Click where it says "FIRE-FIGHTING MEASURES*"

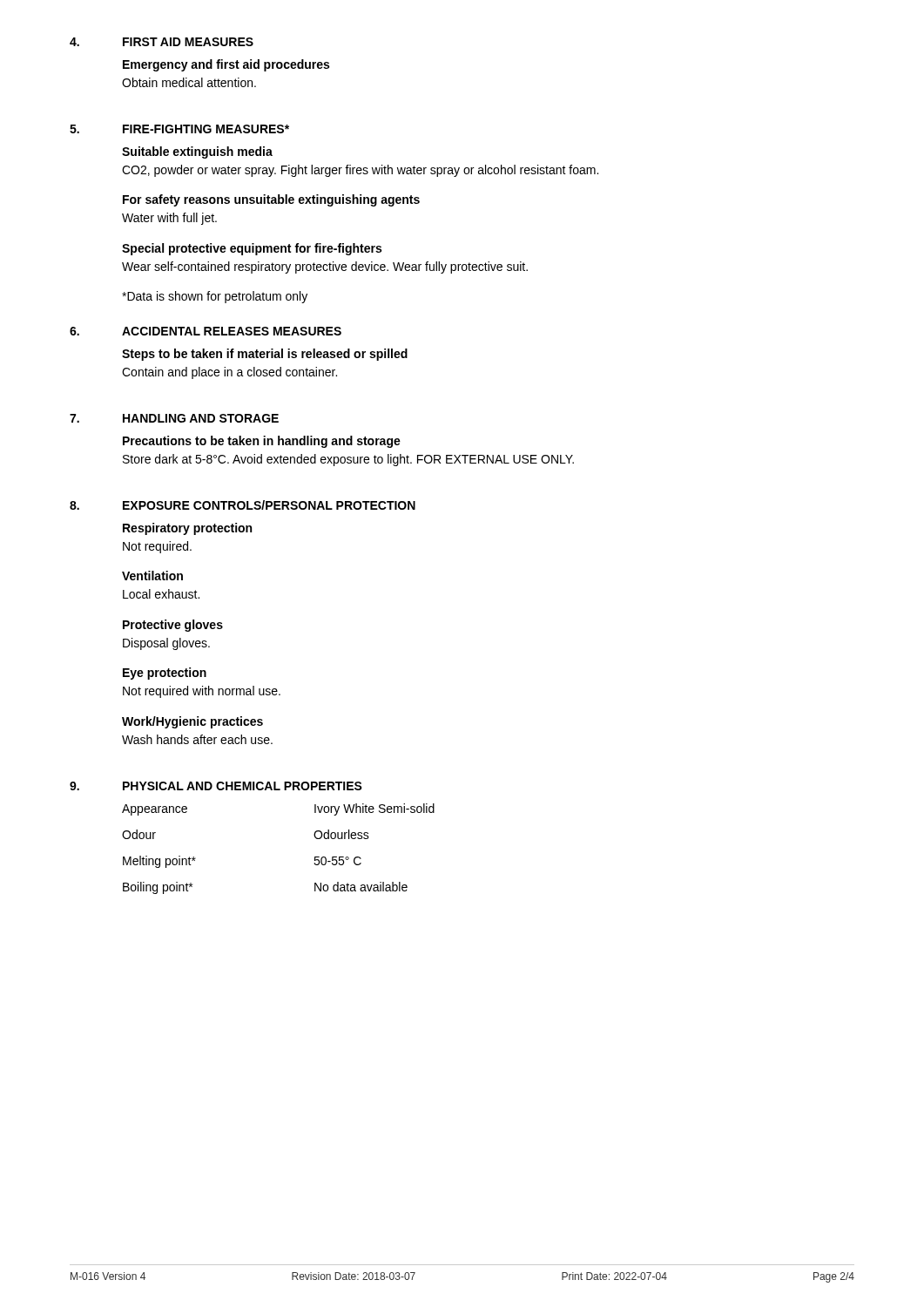tap(206, 129)
